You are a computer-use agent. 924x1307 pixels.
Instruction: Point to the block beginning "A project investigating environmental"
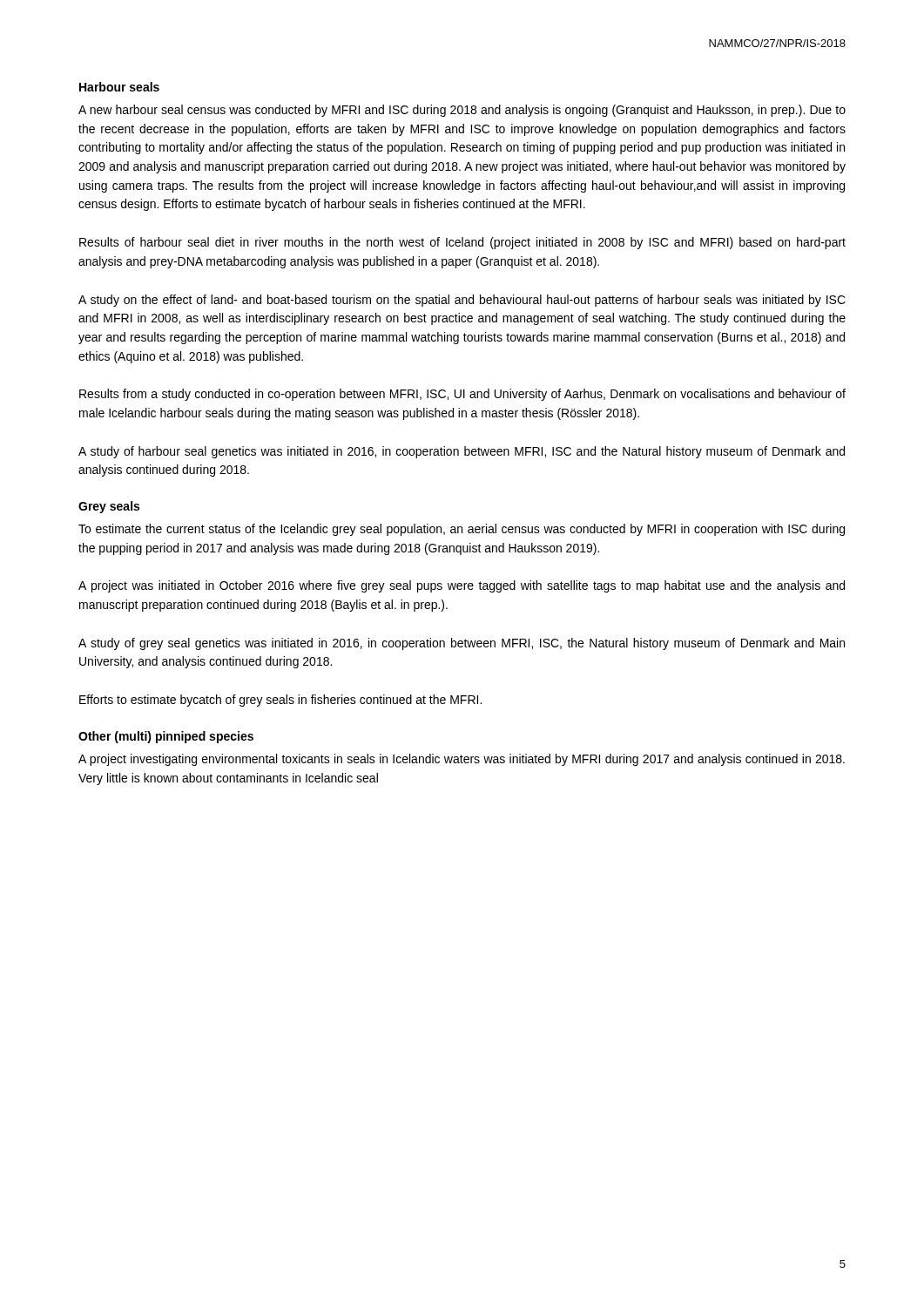pyautogui.click(x=462, y=768)
